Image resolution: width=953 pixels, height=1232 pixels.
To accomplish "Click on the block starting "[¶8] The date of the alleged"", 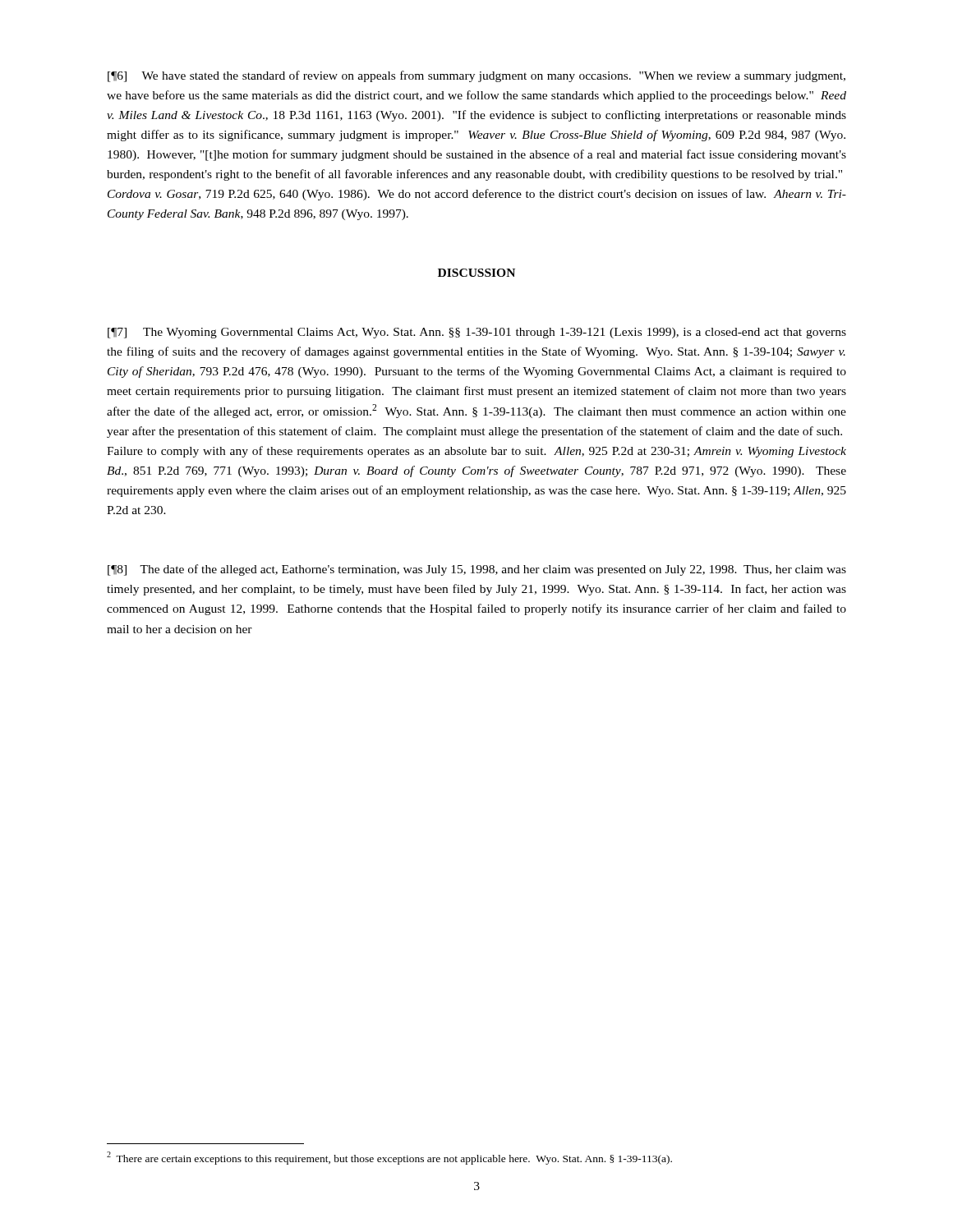I will click(x=476, y=599).
